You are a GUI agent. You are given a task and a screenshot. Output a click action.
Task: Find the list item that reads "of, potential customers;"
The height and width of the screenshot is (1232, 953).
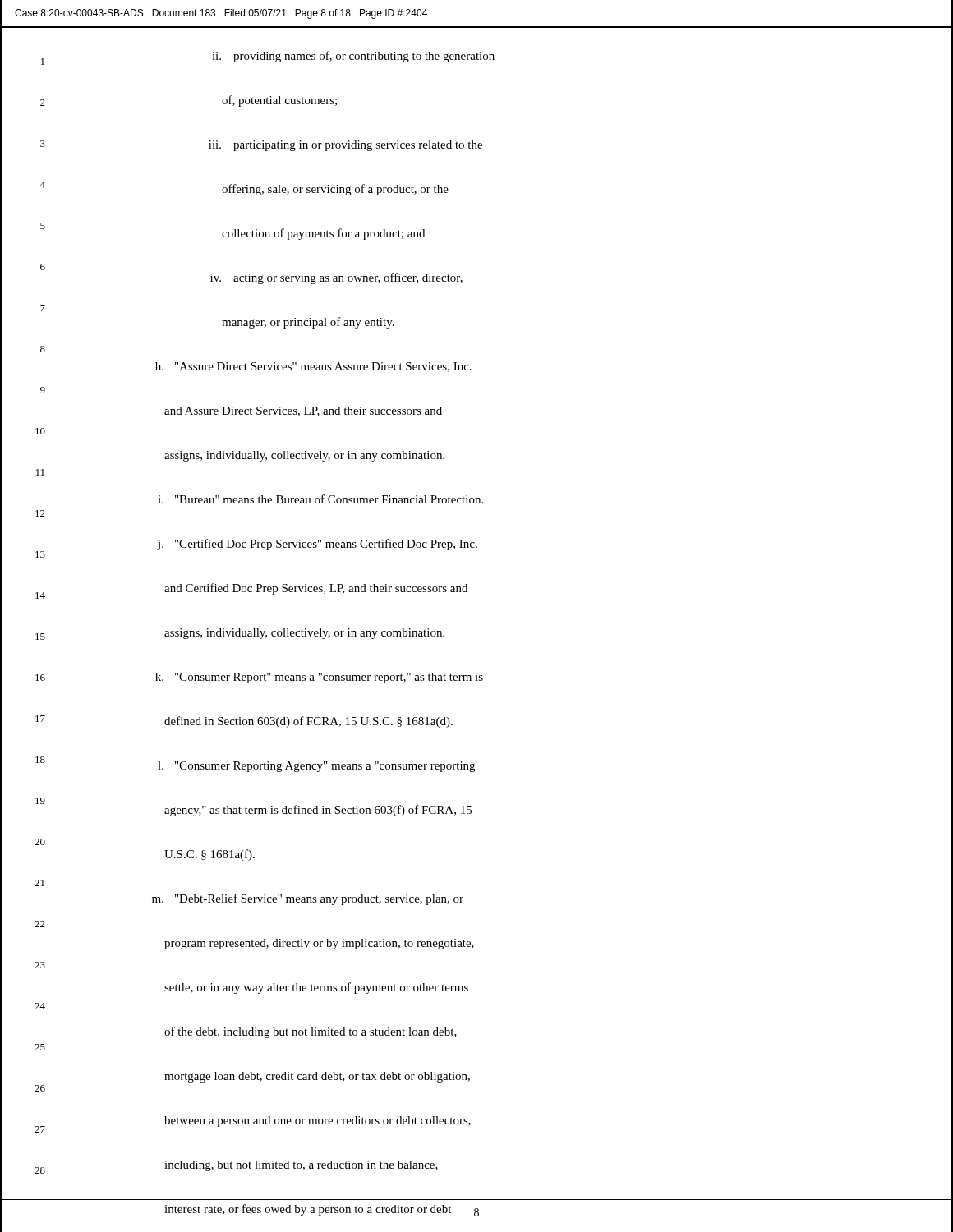(x=279, y=101)
